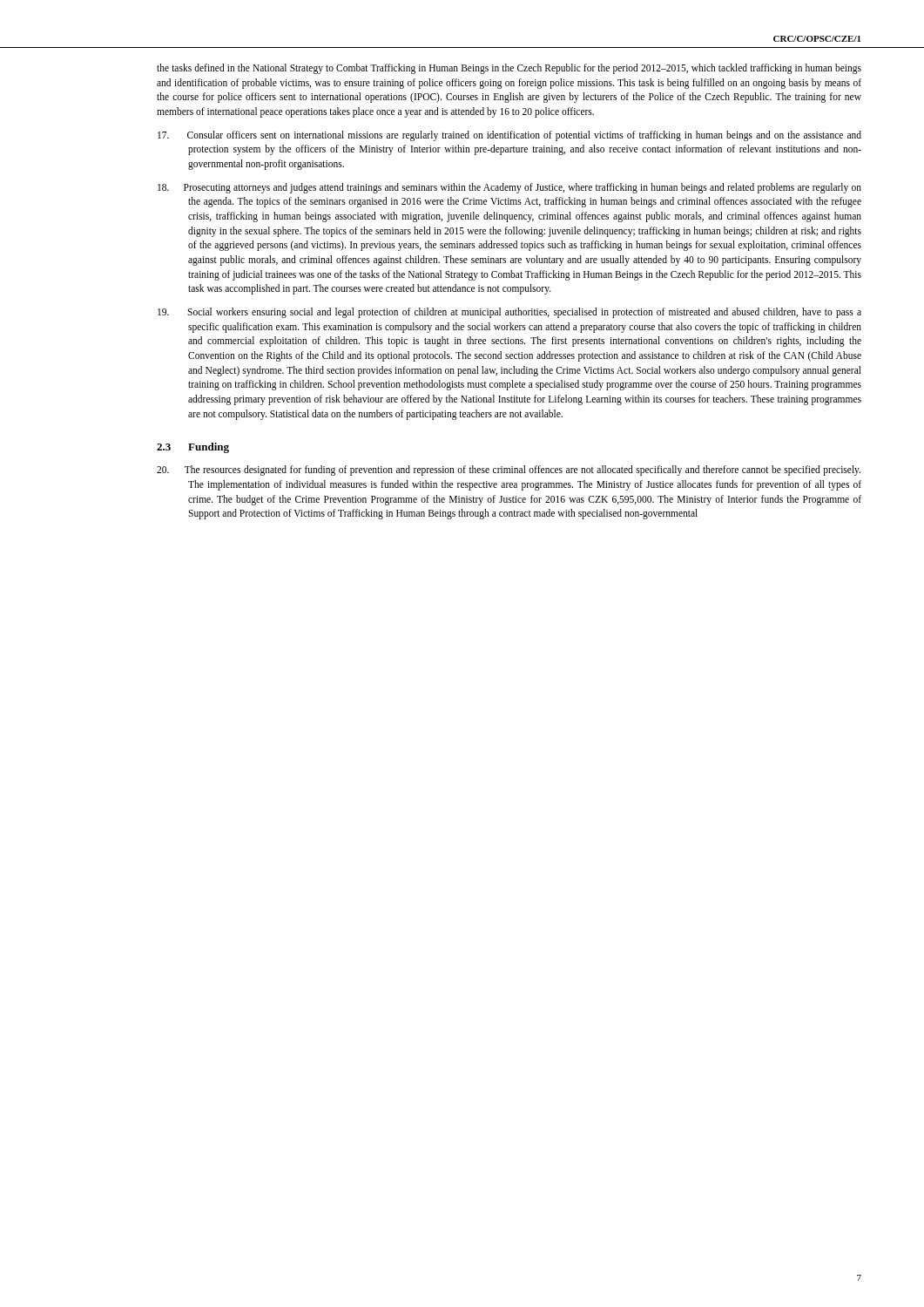Find the block on this page that starts "the tasks defined"
This screenshot has width=924, height=1307.
click(x=509, y=90)
